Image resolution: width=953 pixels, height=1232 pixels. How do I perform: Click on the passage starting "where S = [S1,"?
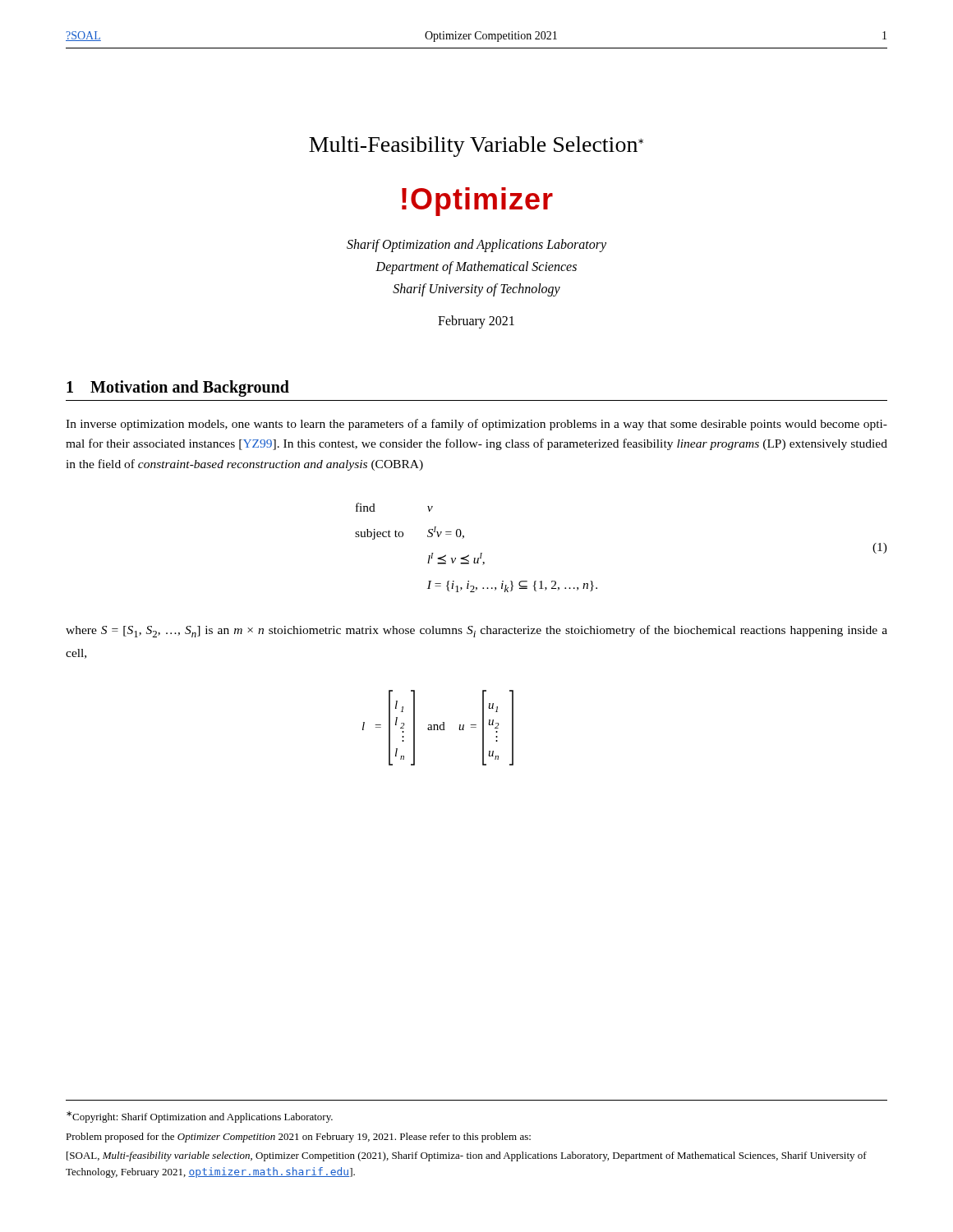pos(476,641)
